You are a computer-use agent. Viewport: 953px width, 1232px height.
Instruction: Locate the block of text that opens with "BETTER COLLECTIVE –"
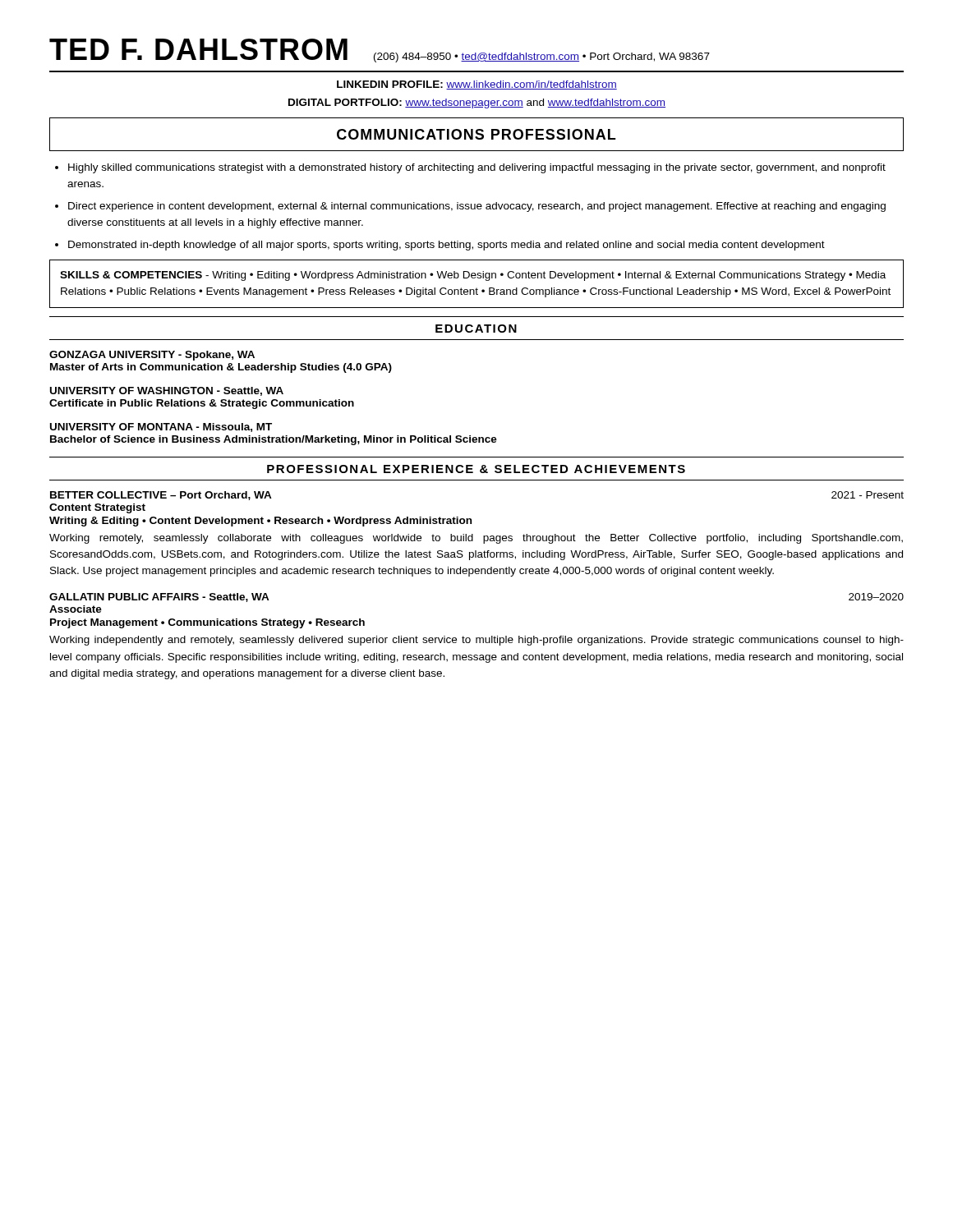[x=163, y=496]
